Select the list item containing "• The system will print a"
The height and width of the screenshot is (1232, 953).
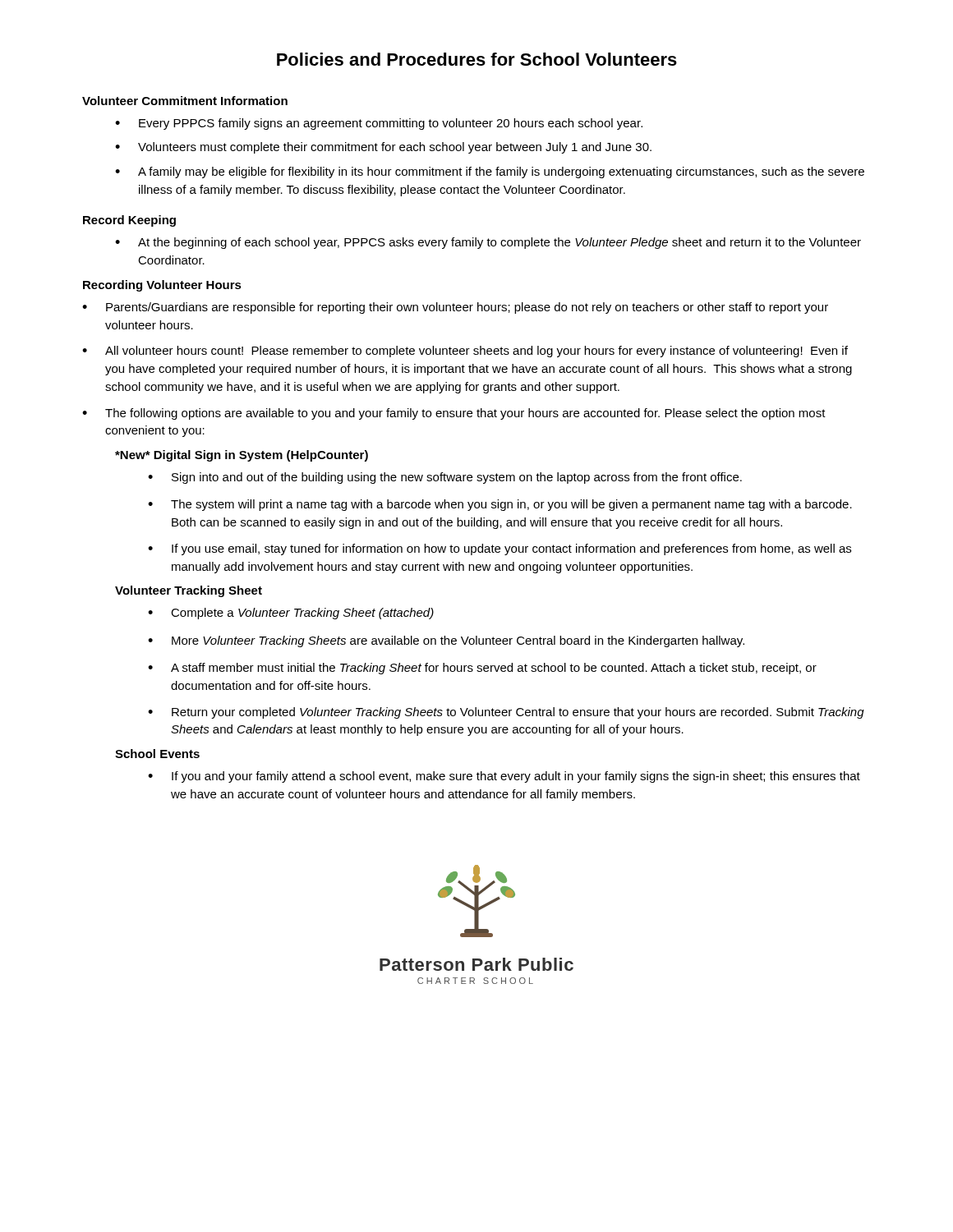click(509, 513)
